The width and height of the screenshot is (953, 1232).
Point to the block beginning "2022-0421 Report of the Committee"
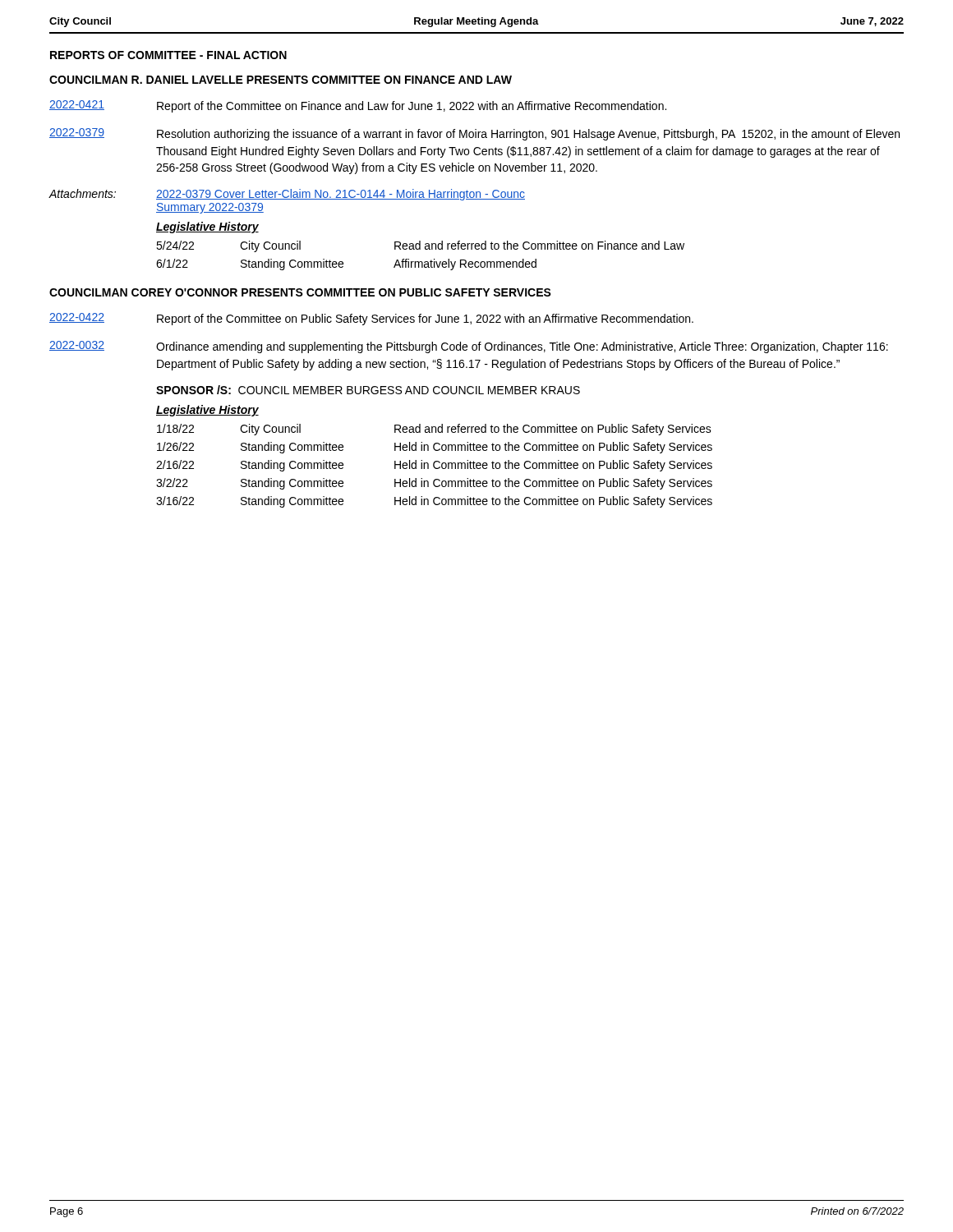[476, 106]
